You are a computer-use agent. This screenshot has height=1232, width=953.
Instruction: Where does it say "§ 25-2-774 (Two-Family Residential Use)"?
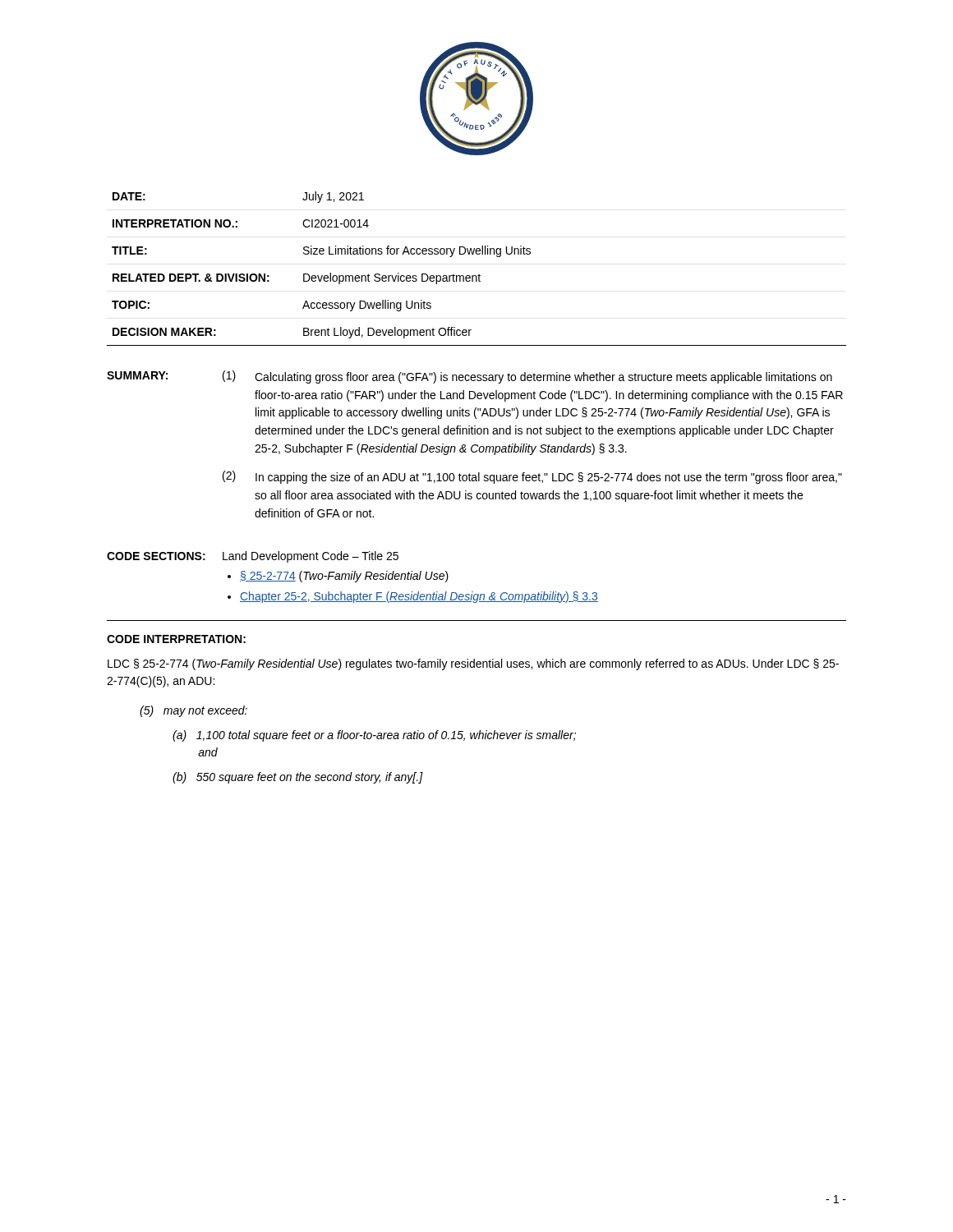click(x=344, y=575)
